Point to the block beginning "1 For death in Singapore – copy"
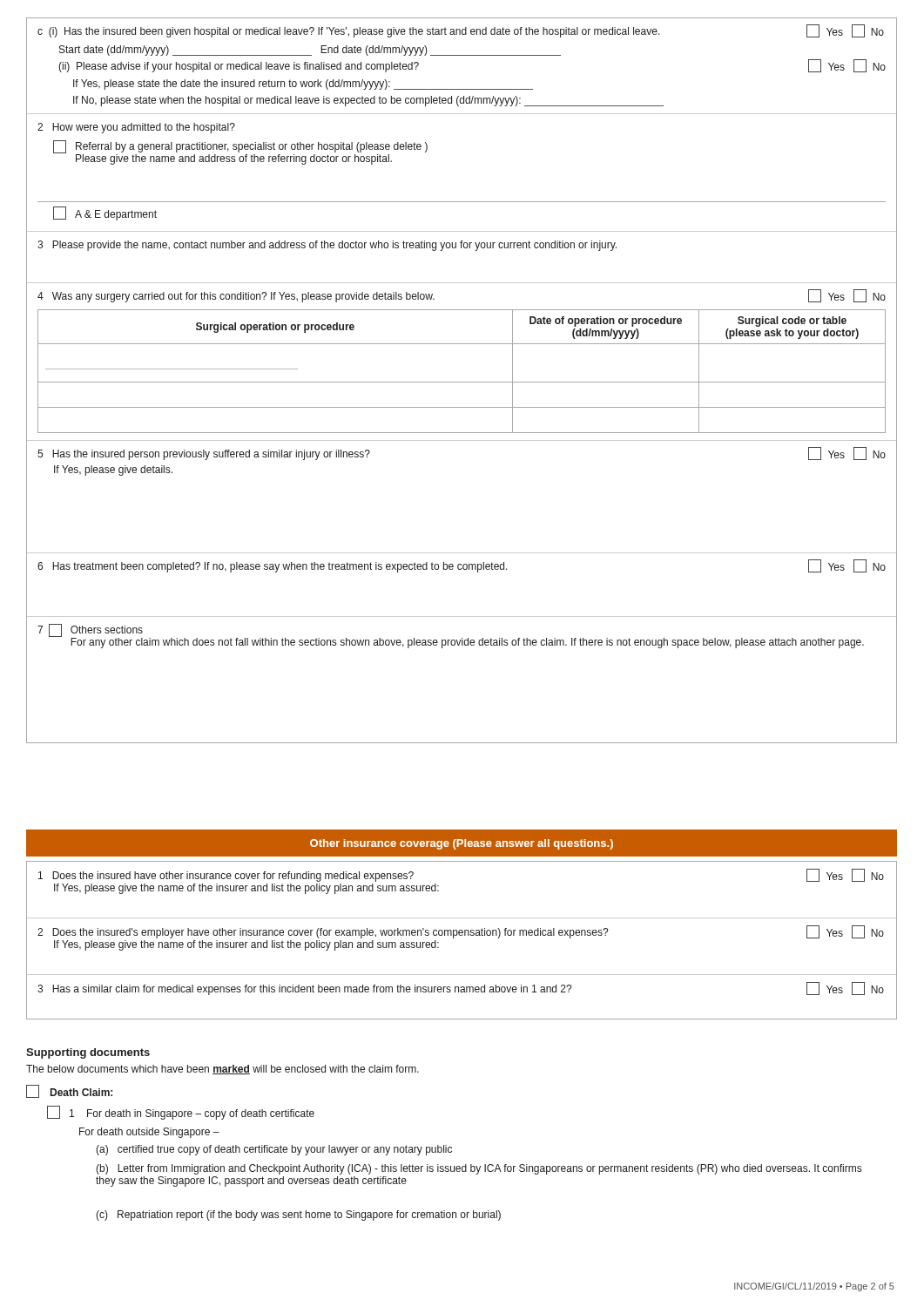Image resolution: width=924 pixels, height=1307 pixels. (181, 1113)
